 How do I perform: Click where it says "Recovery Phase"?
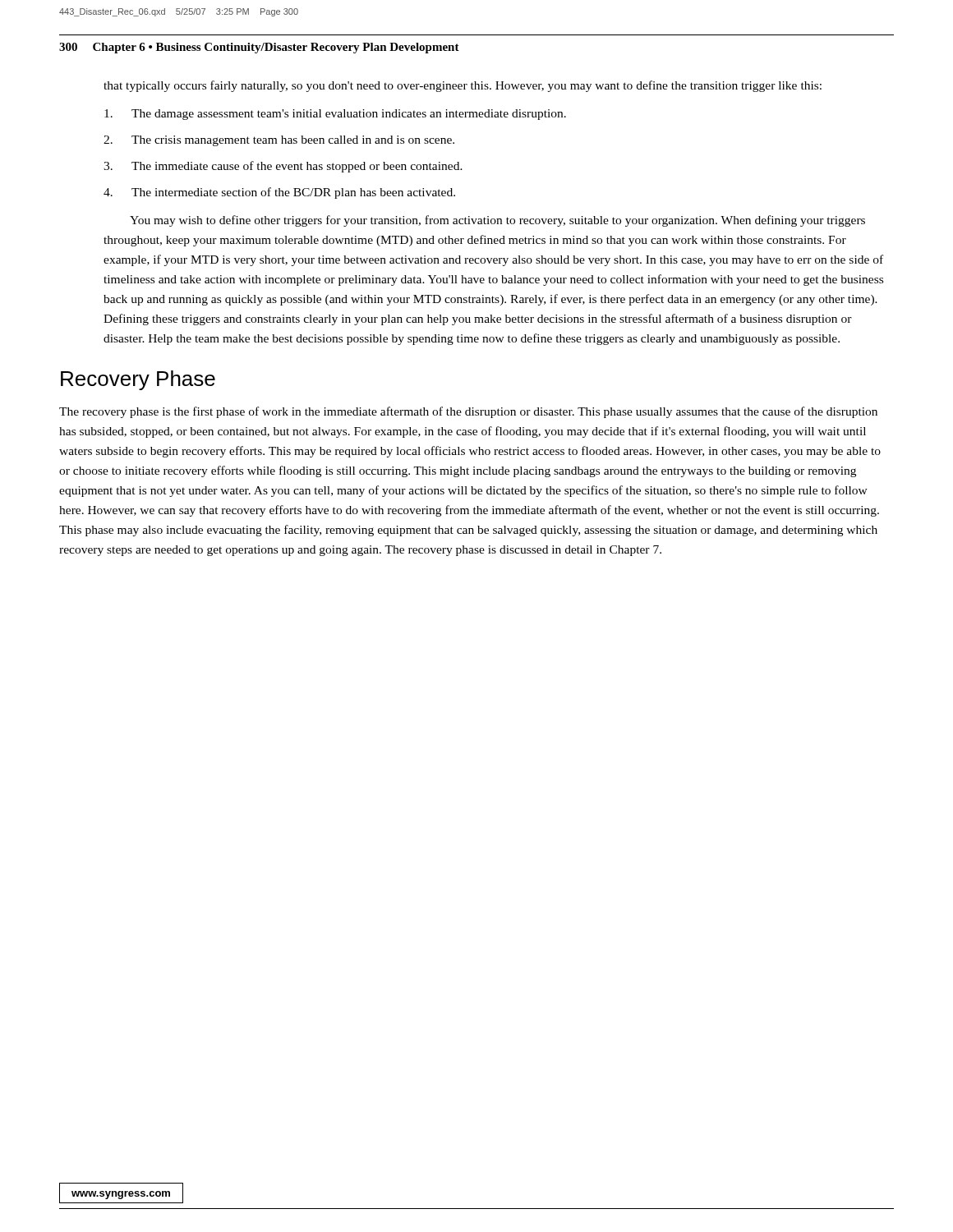[138, 379]
